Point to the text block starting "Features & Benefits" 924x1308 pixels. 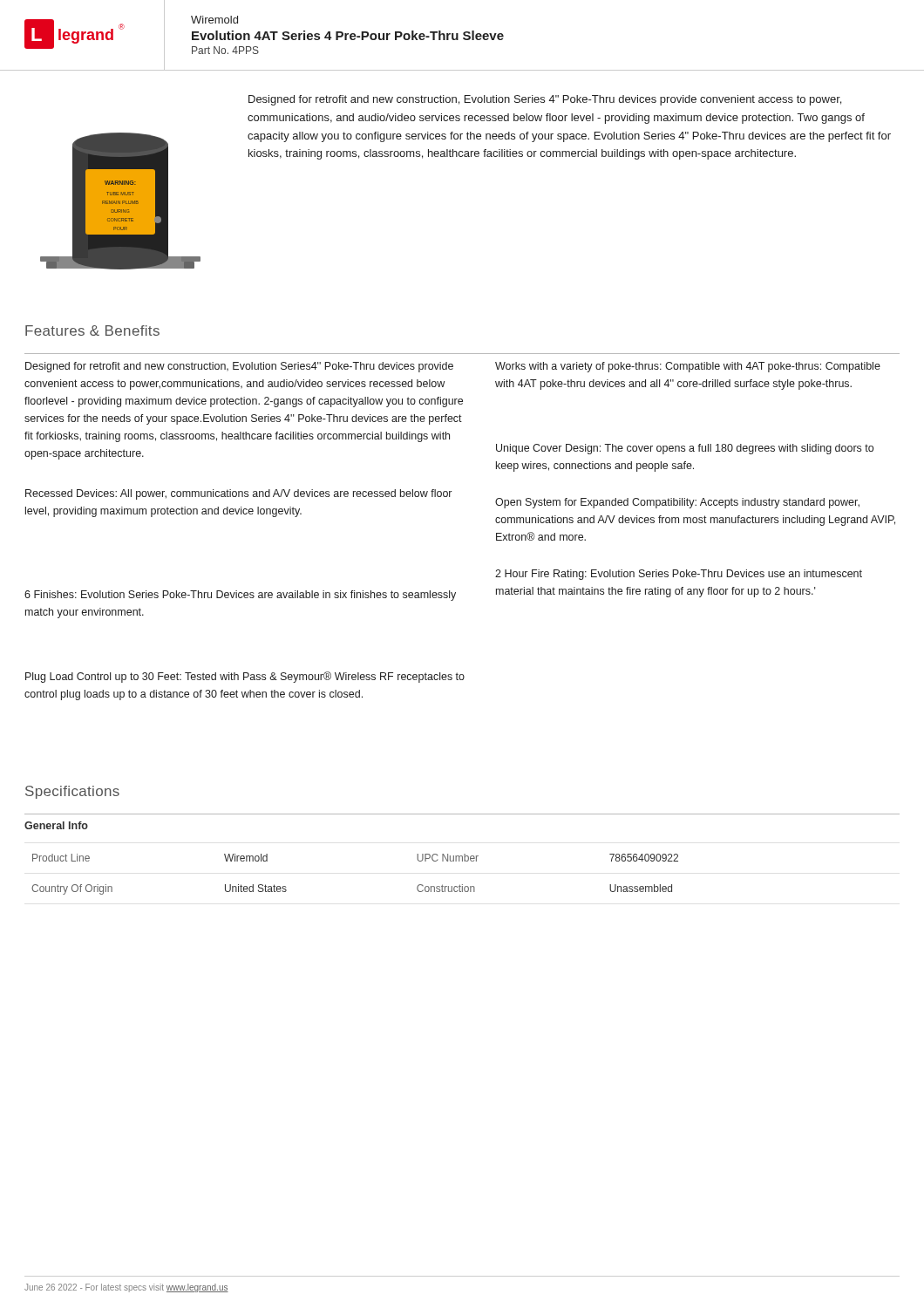tap(92, 331)
